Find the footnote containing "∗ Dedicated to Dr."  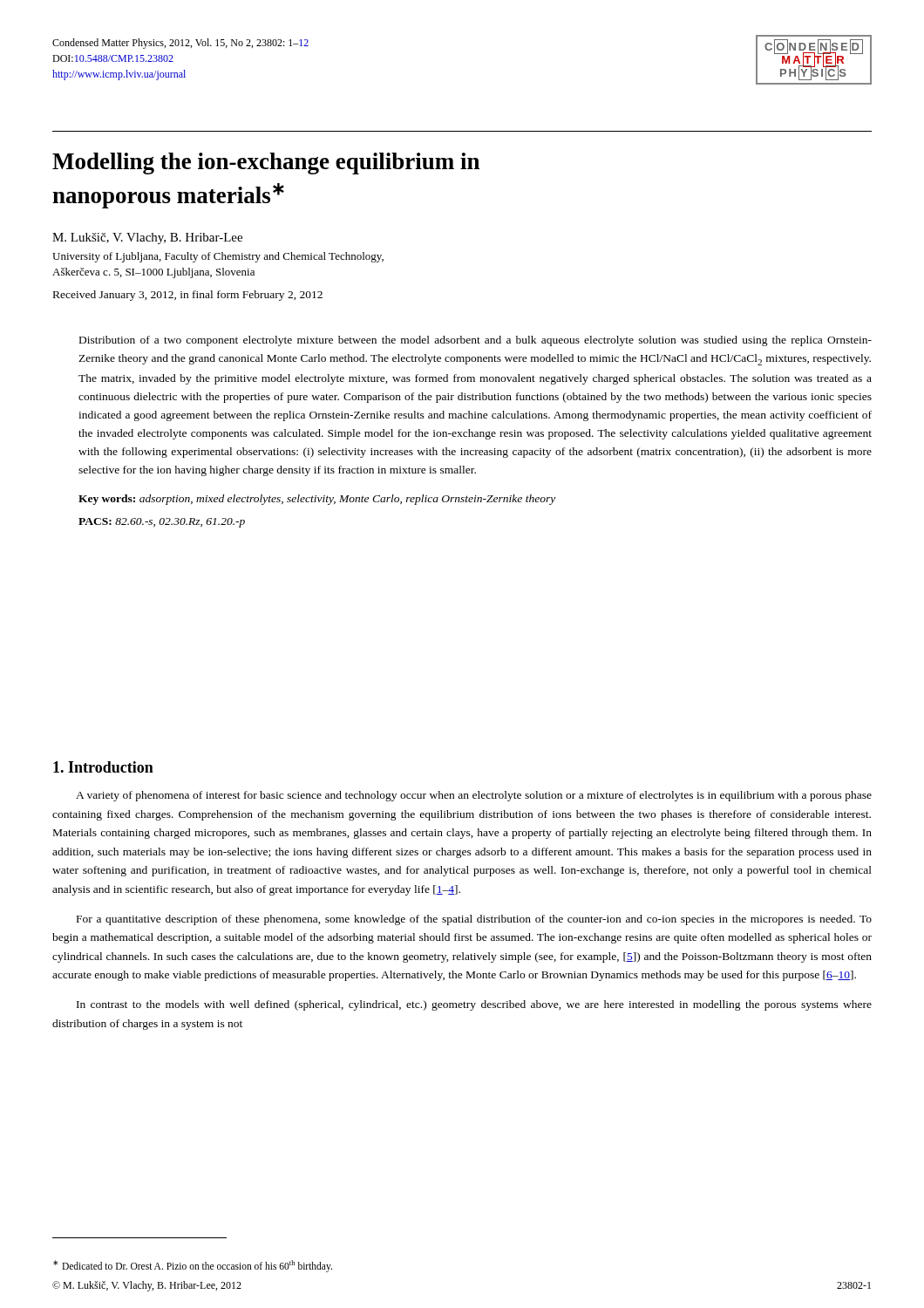point(193,1265)
